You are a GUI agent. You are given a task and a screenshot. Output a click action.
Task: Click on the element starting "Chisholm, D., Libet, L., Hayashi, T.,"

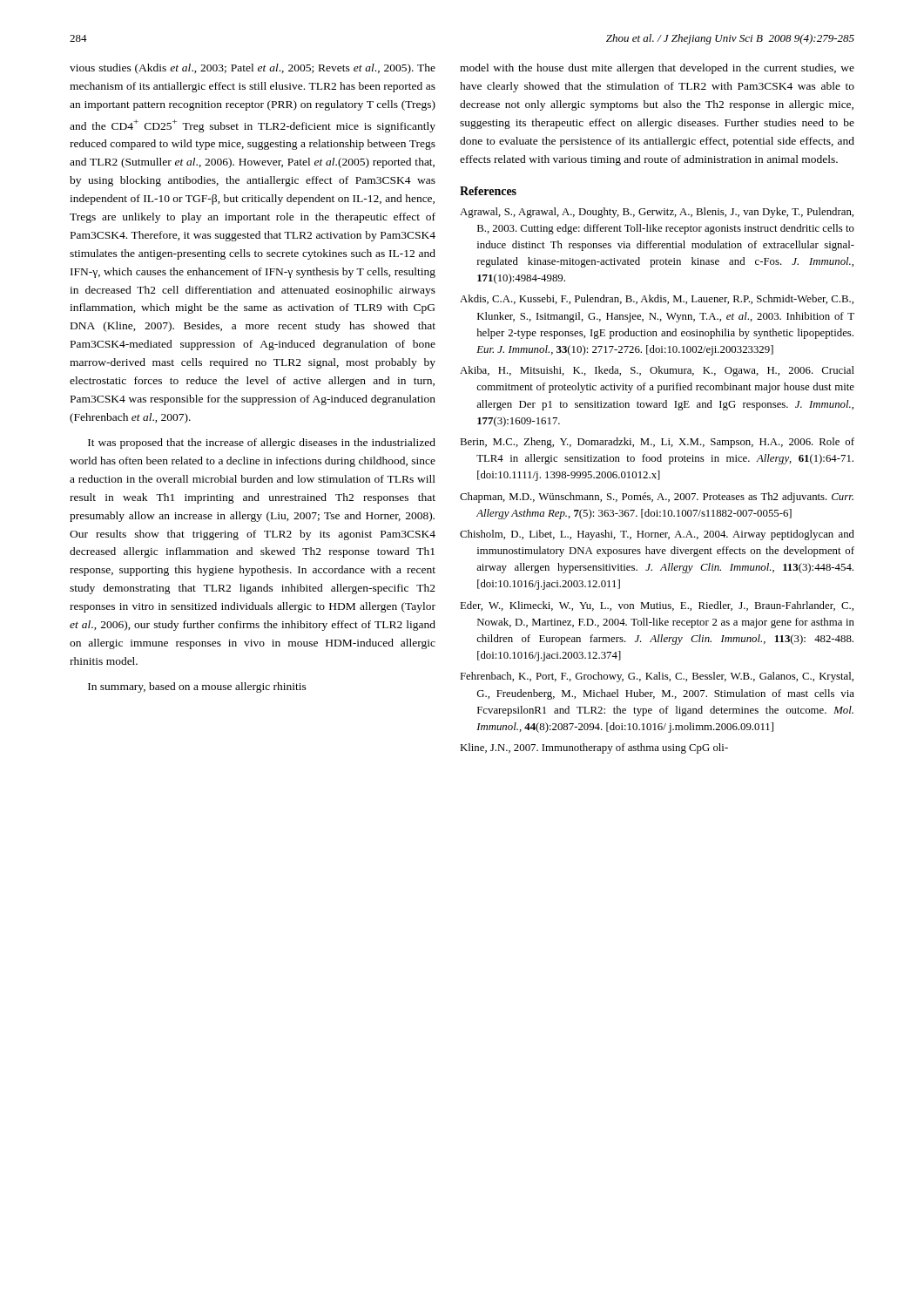(x=657, y=559)
